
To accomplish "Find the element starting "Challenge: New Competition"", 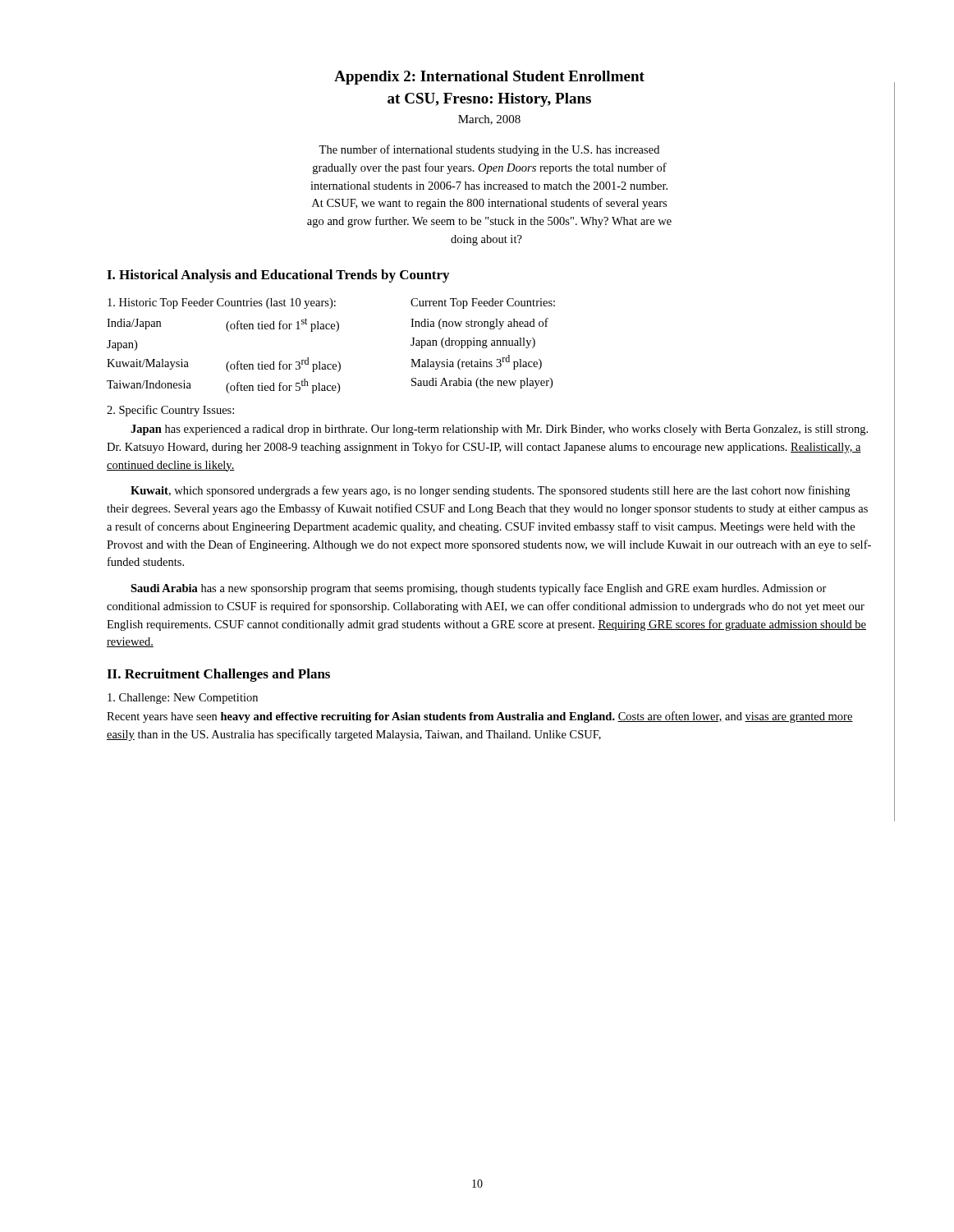I will point(182,697).
